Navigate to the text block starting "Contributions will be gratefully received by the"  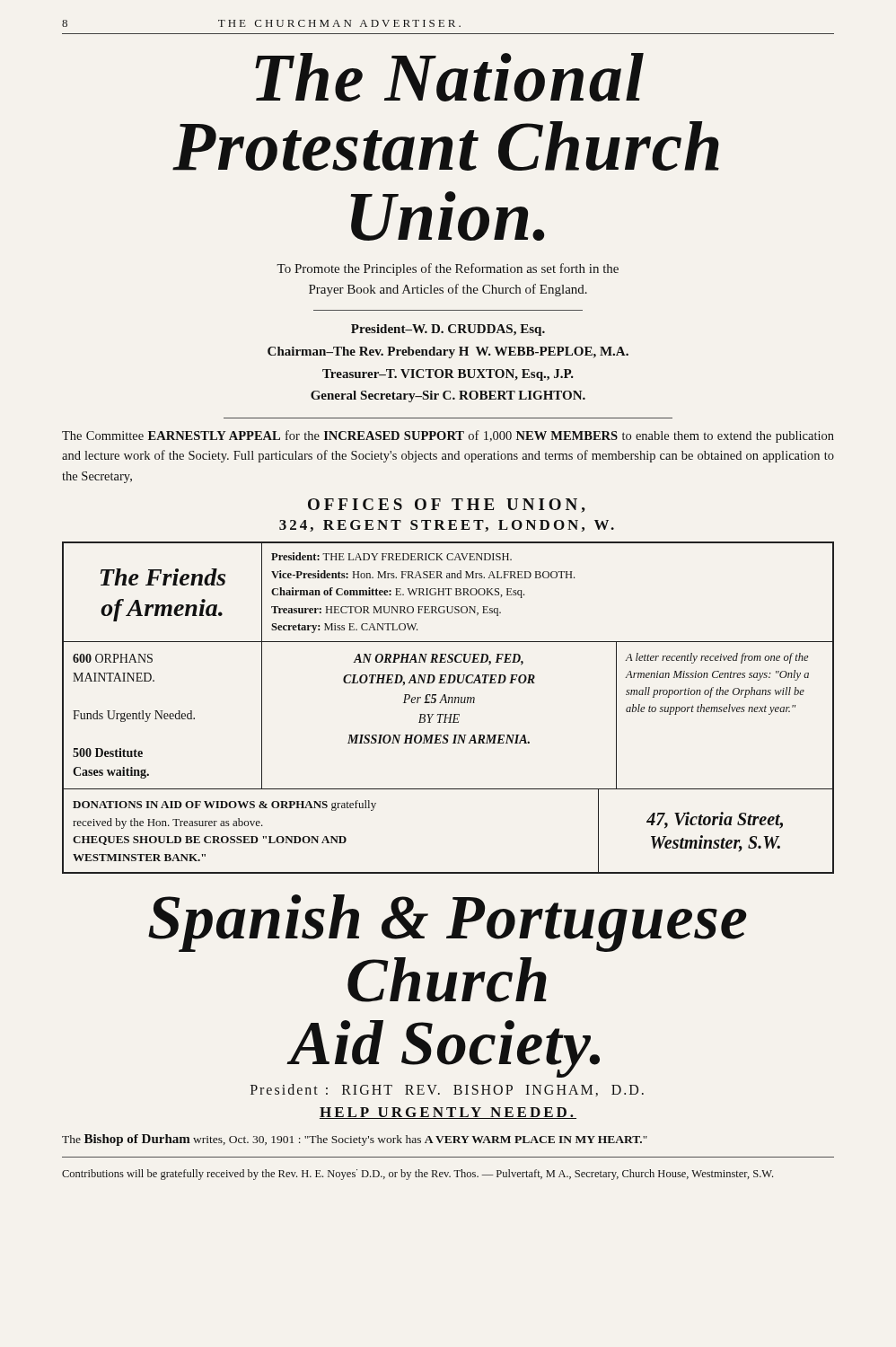click(x=418, y=1172)
